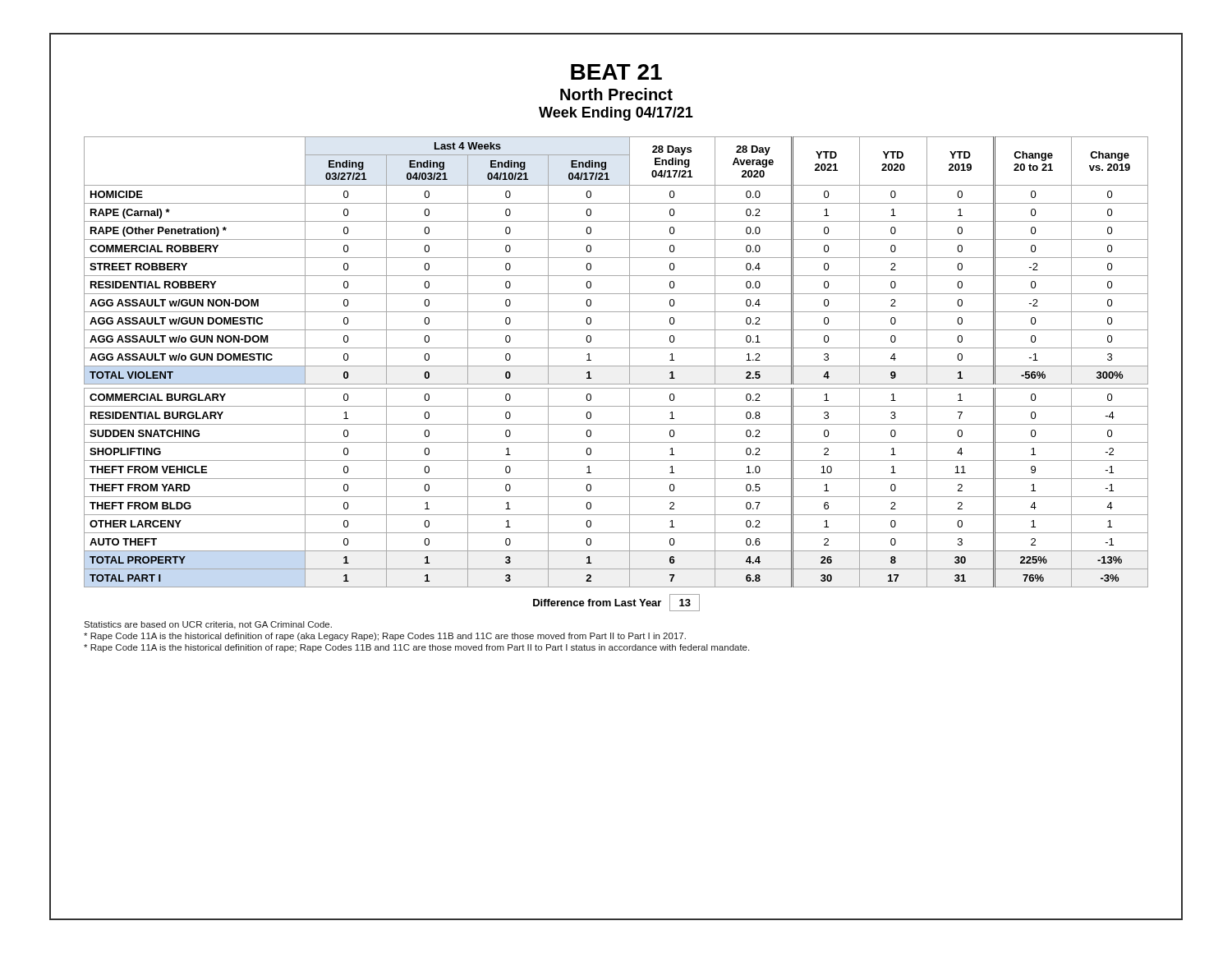
Task: Click on the text block starting "BEAT 21 North Precinct Week Ending 04/17/21"
Action: (x=616, y=90)
